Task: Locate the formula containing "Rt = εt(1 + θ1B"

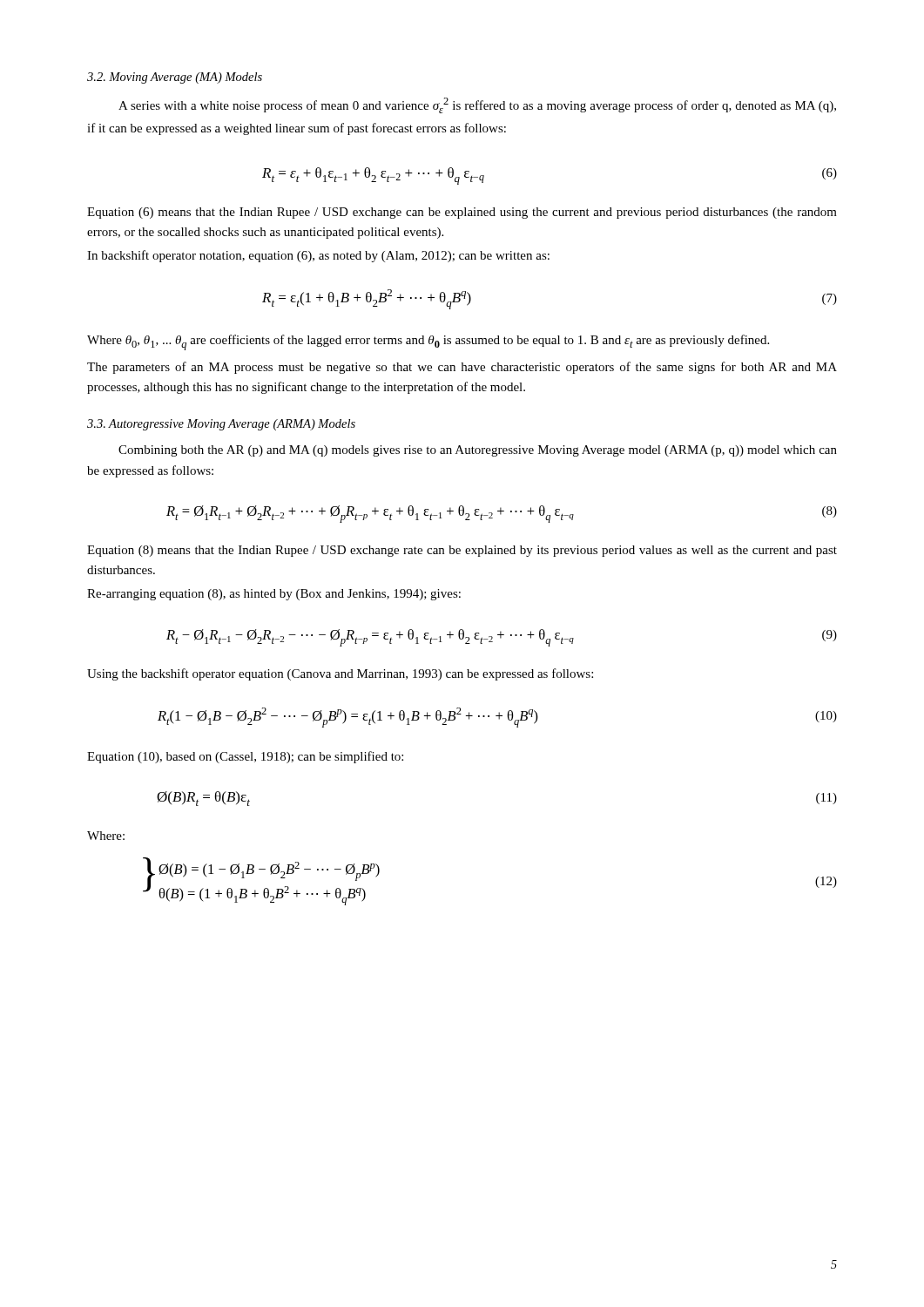Action: (462, 298)
